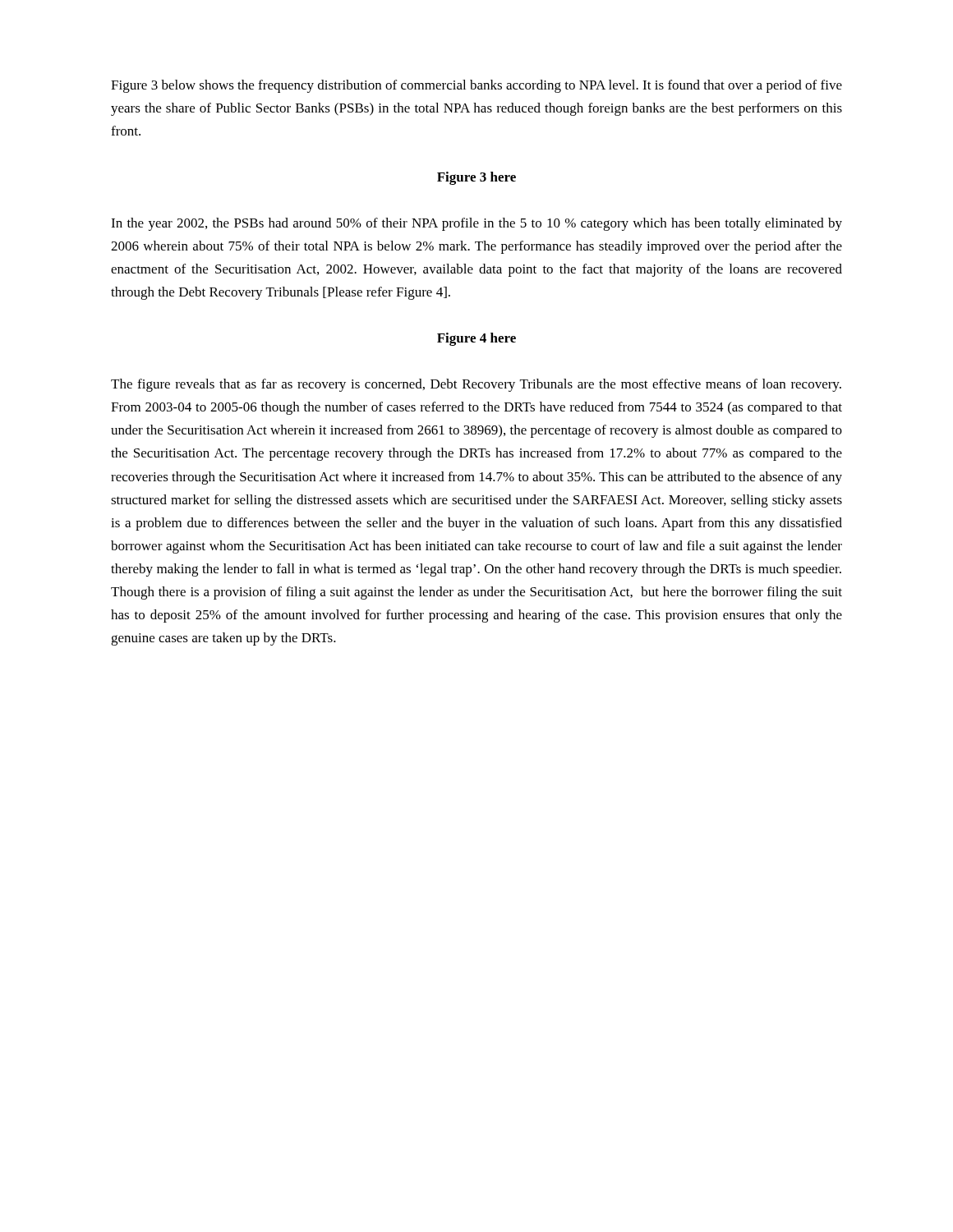This screenshot has height=1232, width=953.
Task: Locate the text block starting "Figure 3 below shows"
Action: point(476,108)
